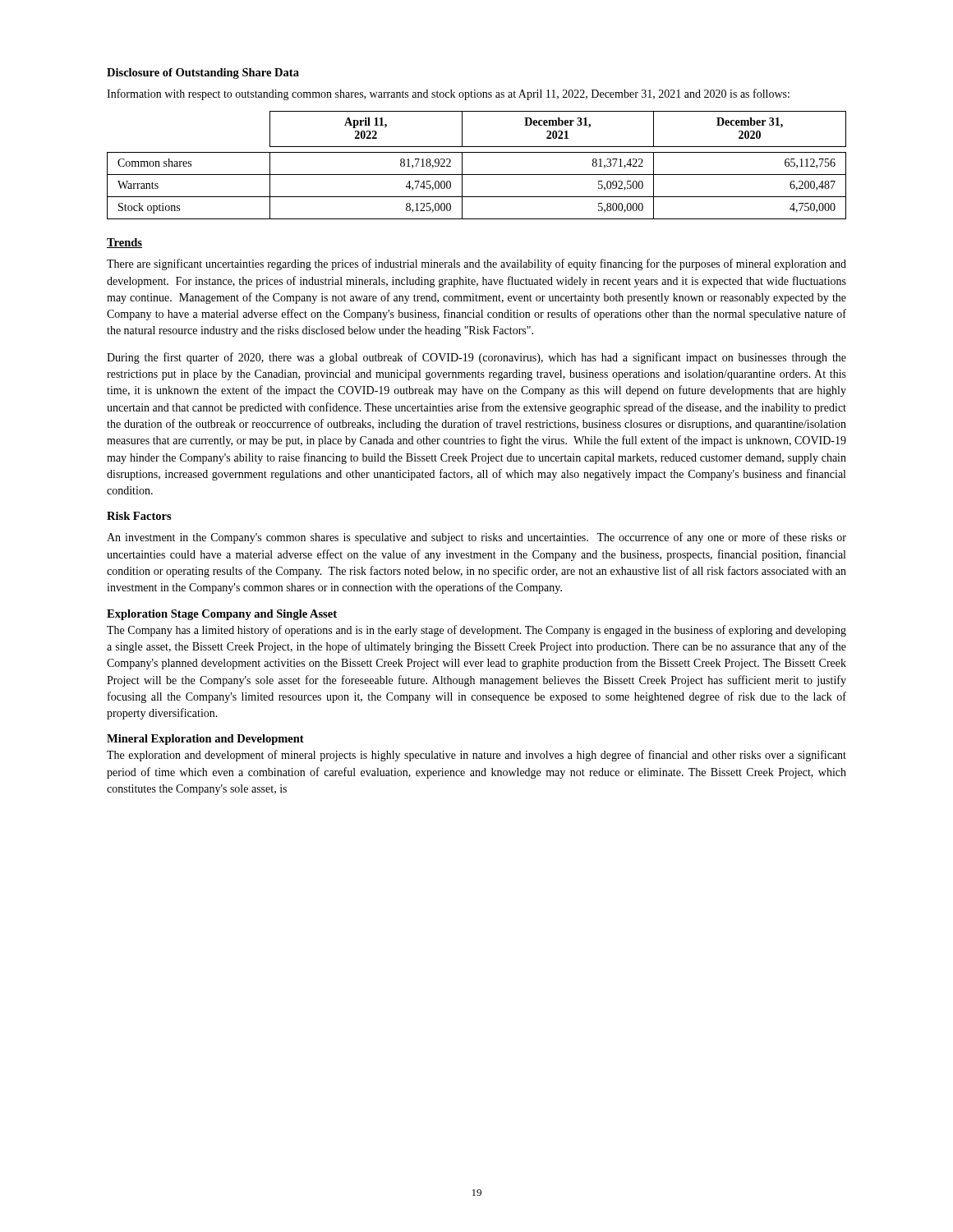This screenshot has width=953, height=1232.
Task: Find the text block that says "The exploration and"
Action: pyautogui.click(x=476, y=772)
